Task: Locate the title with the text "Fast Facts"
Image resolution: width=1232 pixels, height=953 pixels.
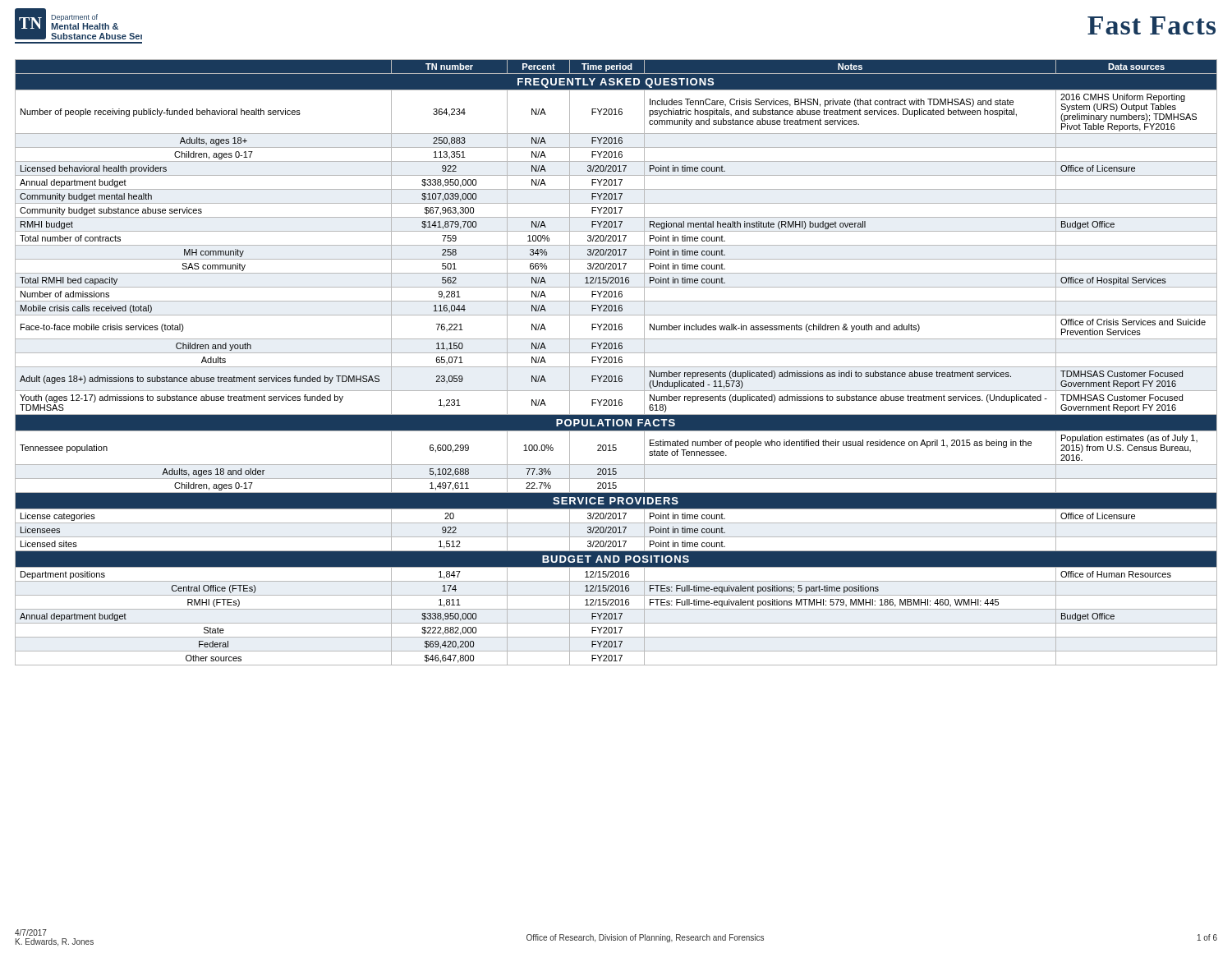Action: [1152, 25]
